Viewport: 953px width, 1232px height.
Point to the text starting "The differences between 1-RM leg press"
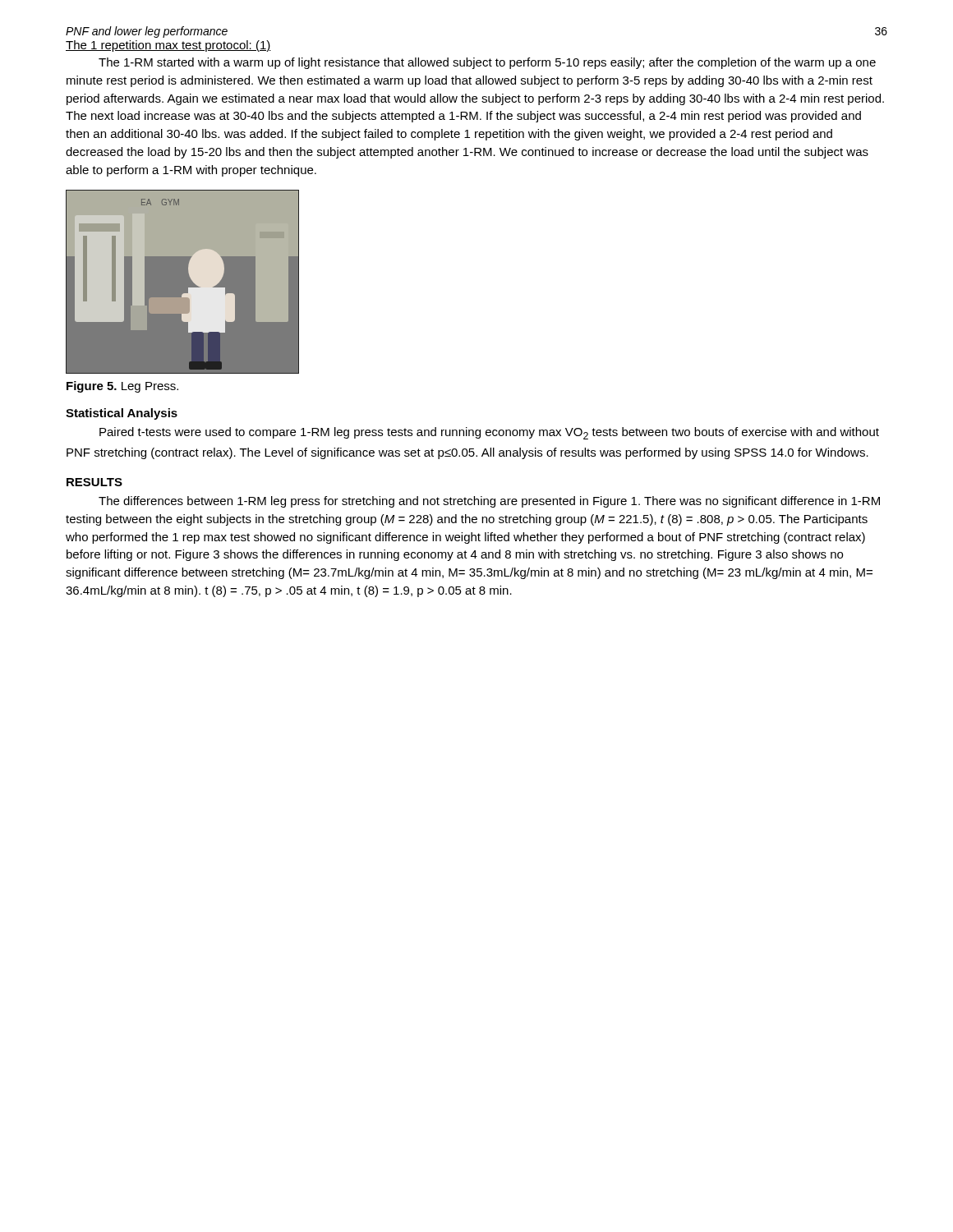476,546
